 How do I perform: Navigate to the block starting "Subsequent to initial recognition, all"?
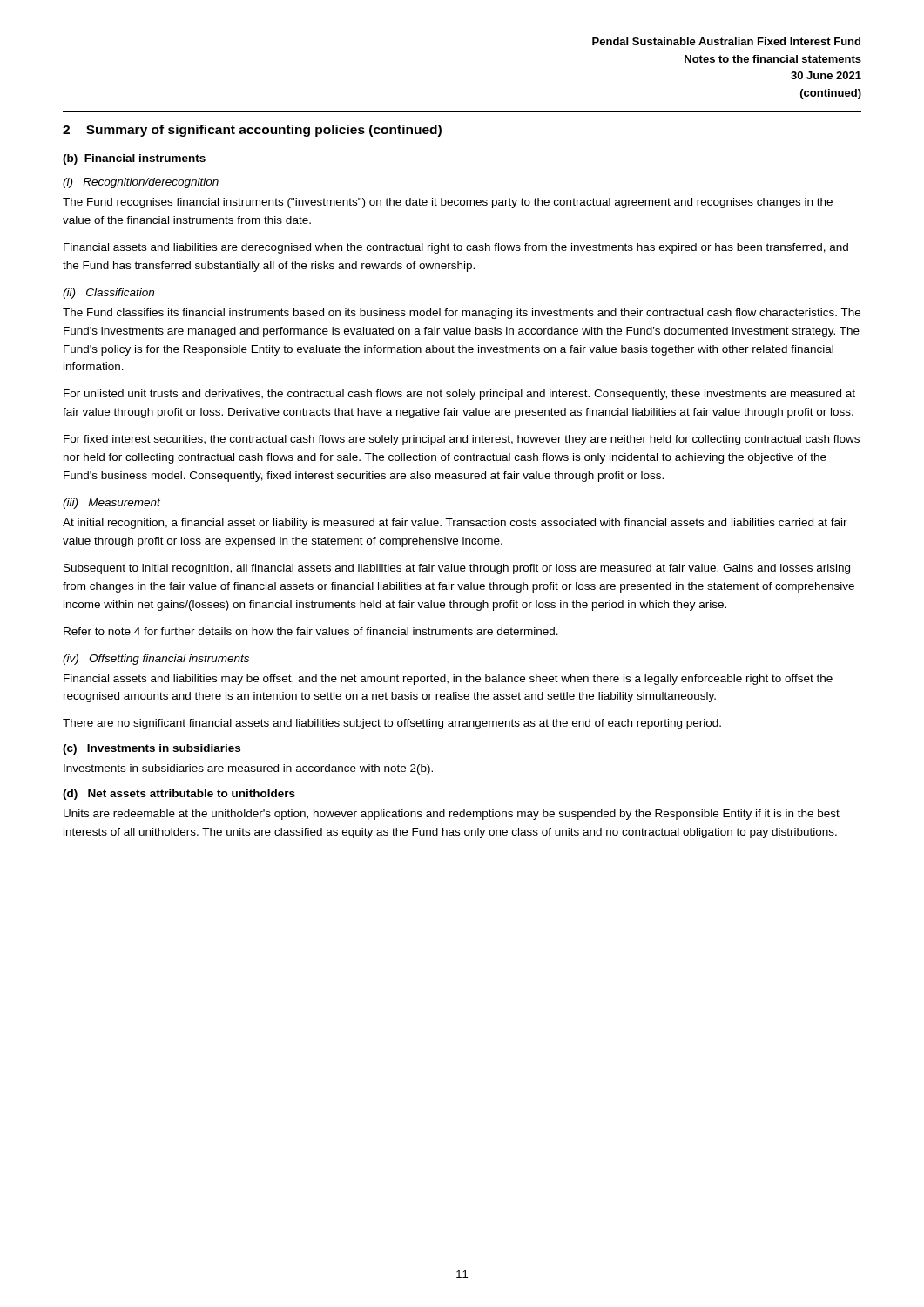click(459, 586)
